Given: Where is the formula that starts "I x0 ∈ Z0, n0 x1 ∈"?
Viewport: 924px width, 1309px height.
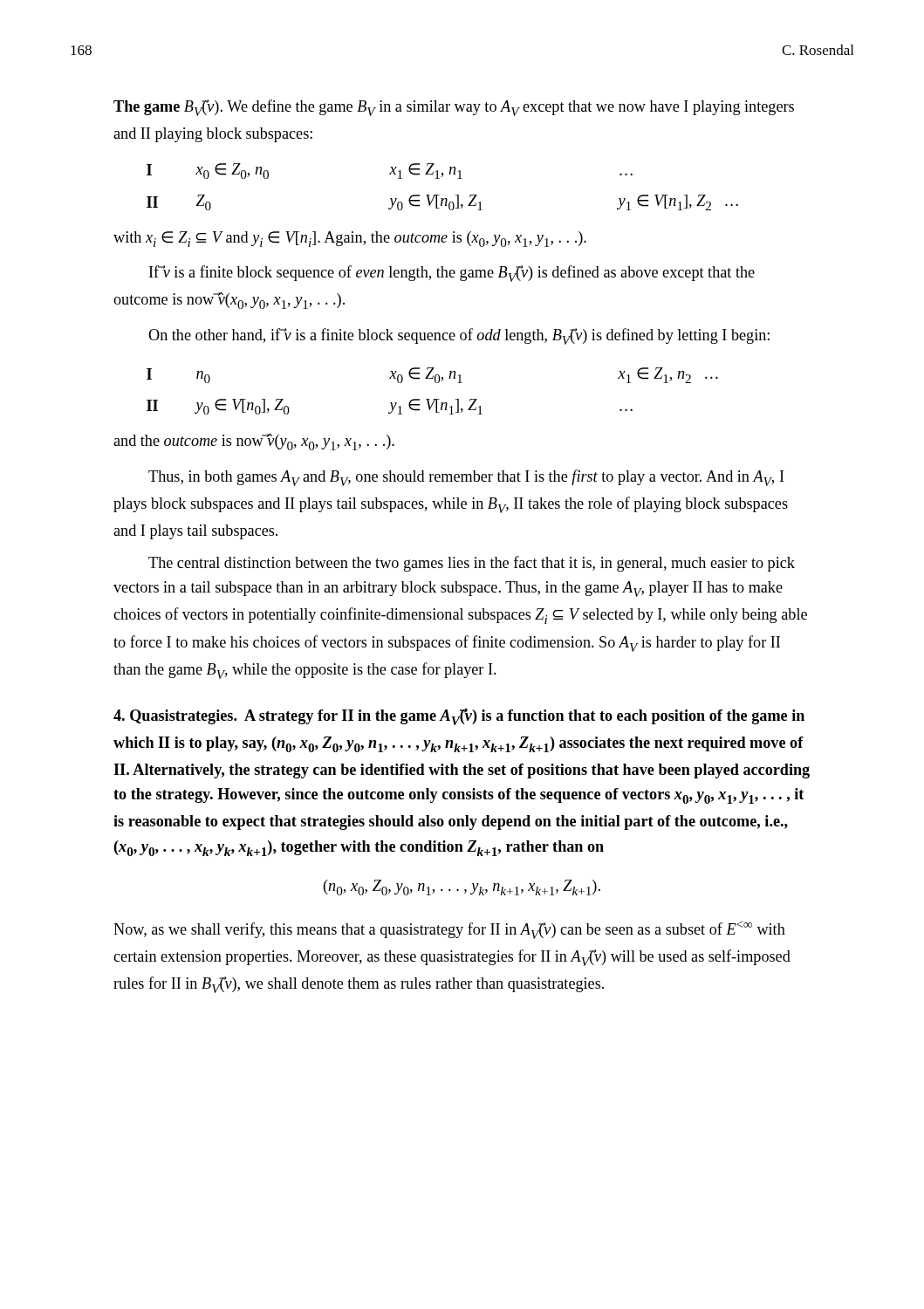Looking at the screenshot, I should click(478, 187).
